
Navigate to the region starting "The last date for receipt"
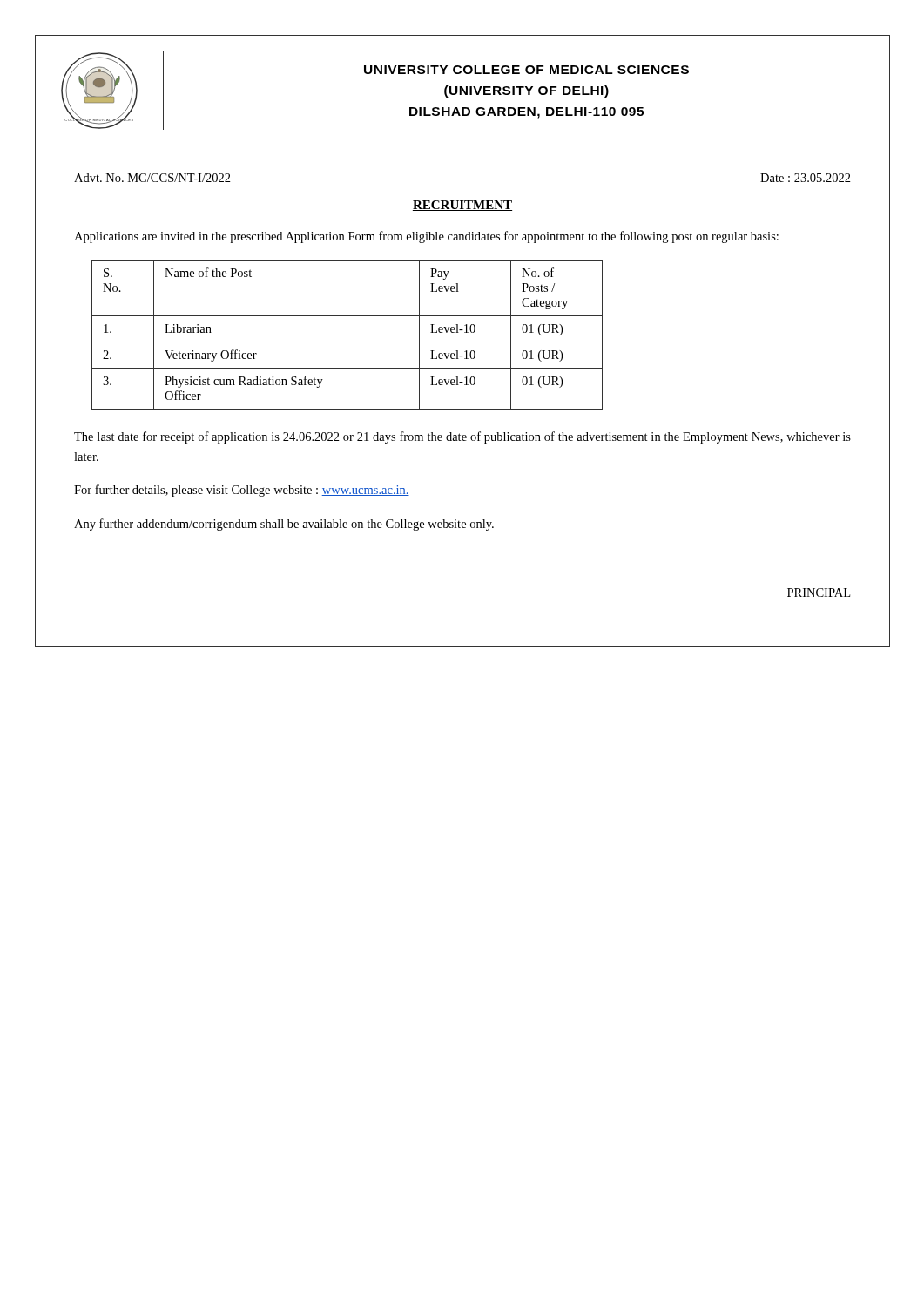click(462, 447)
